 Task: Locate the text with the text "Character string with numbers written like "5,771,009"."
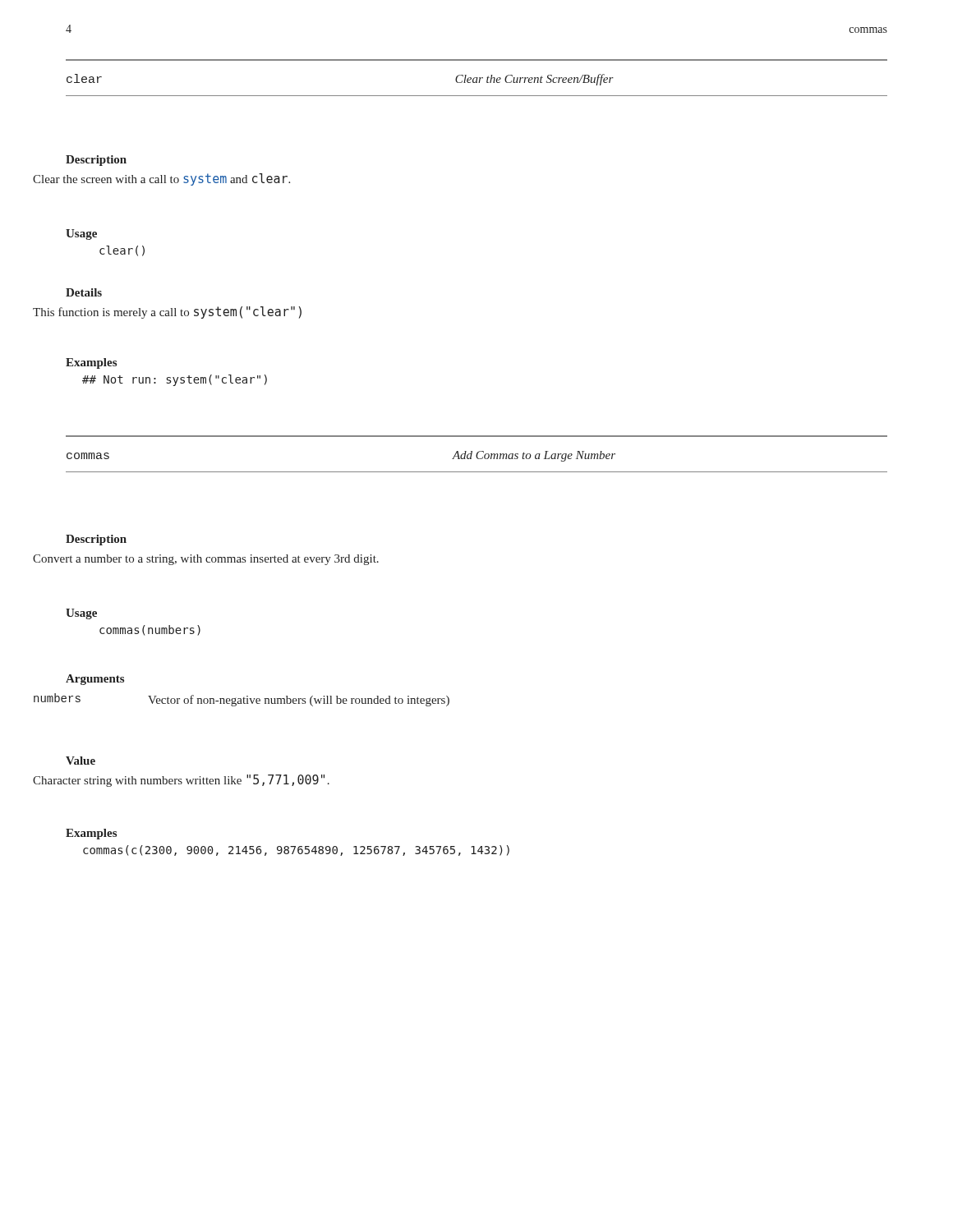181,780
